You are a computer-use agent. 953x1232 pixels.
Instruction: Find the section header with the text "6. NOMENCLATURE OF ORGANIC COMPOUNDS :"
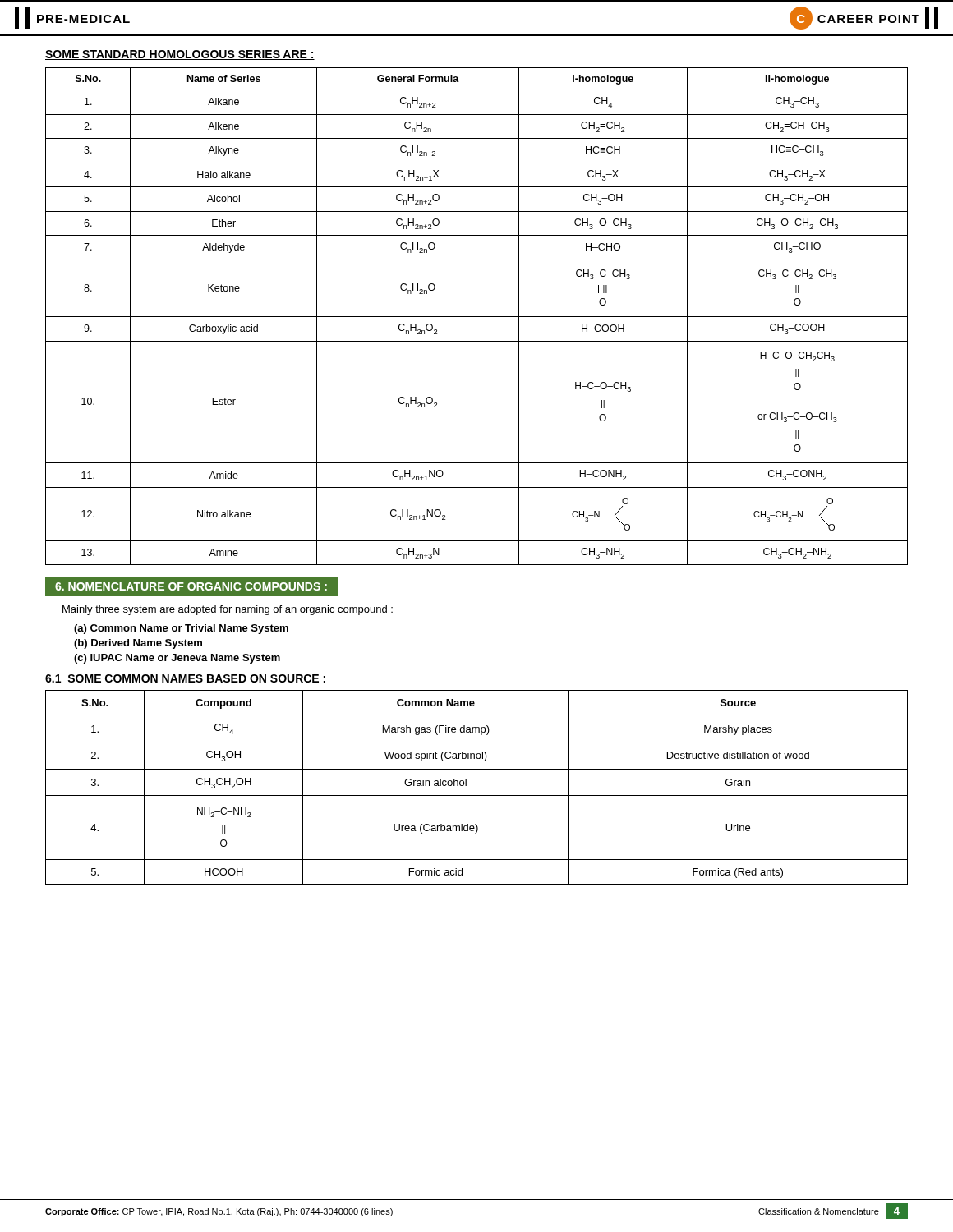(x=191, y=587)
